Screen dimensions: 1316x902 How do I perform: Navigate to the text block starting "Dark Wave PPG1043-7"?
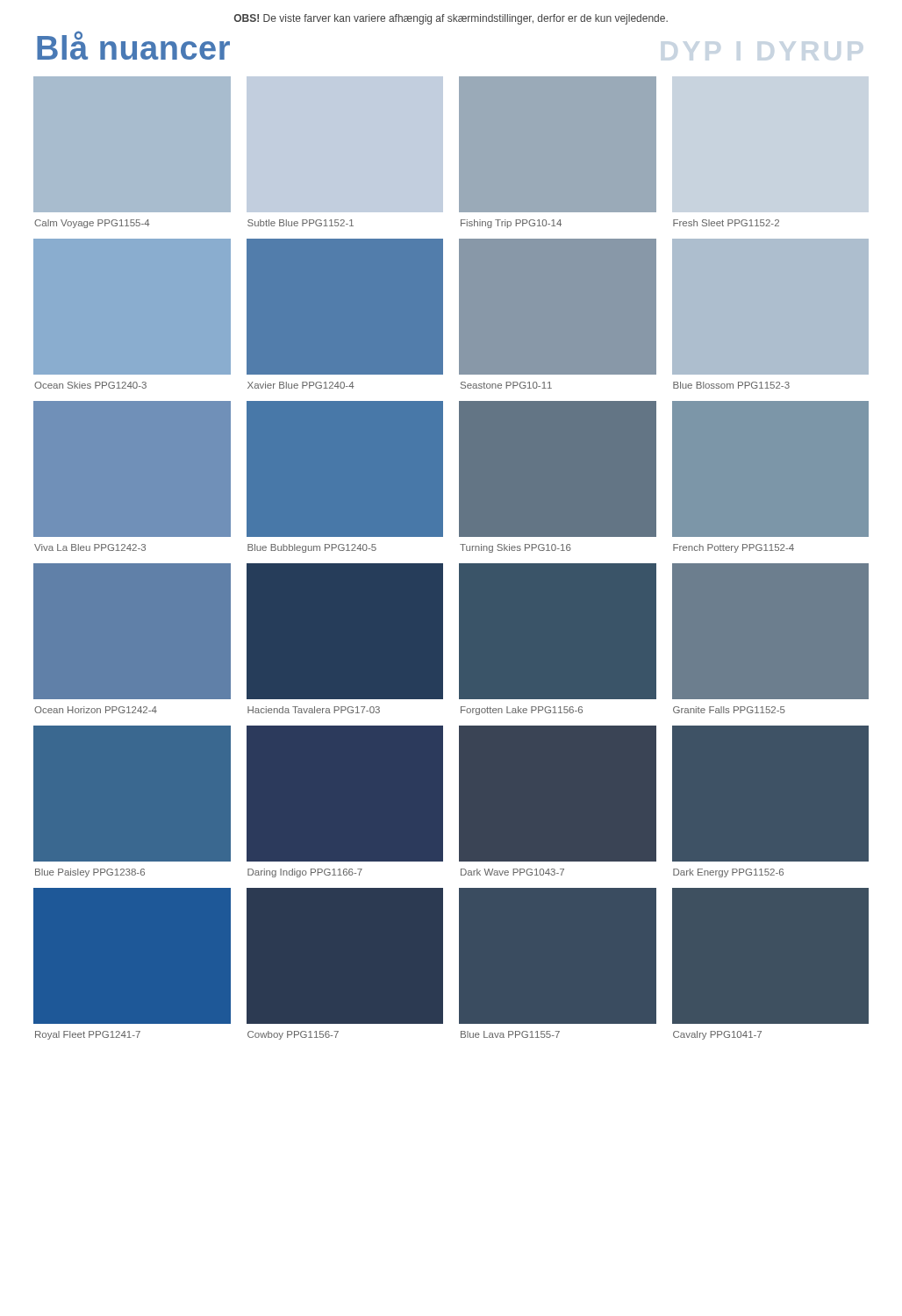coord(558,871)
